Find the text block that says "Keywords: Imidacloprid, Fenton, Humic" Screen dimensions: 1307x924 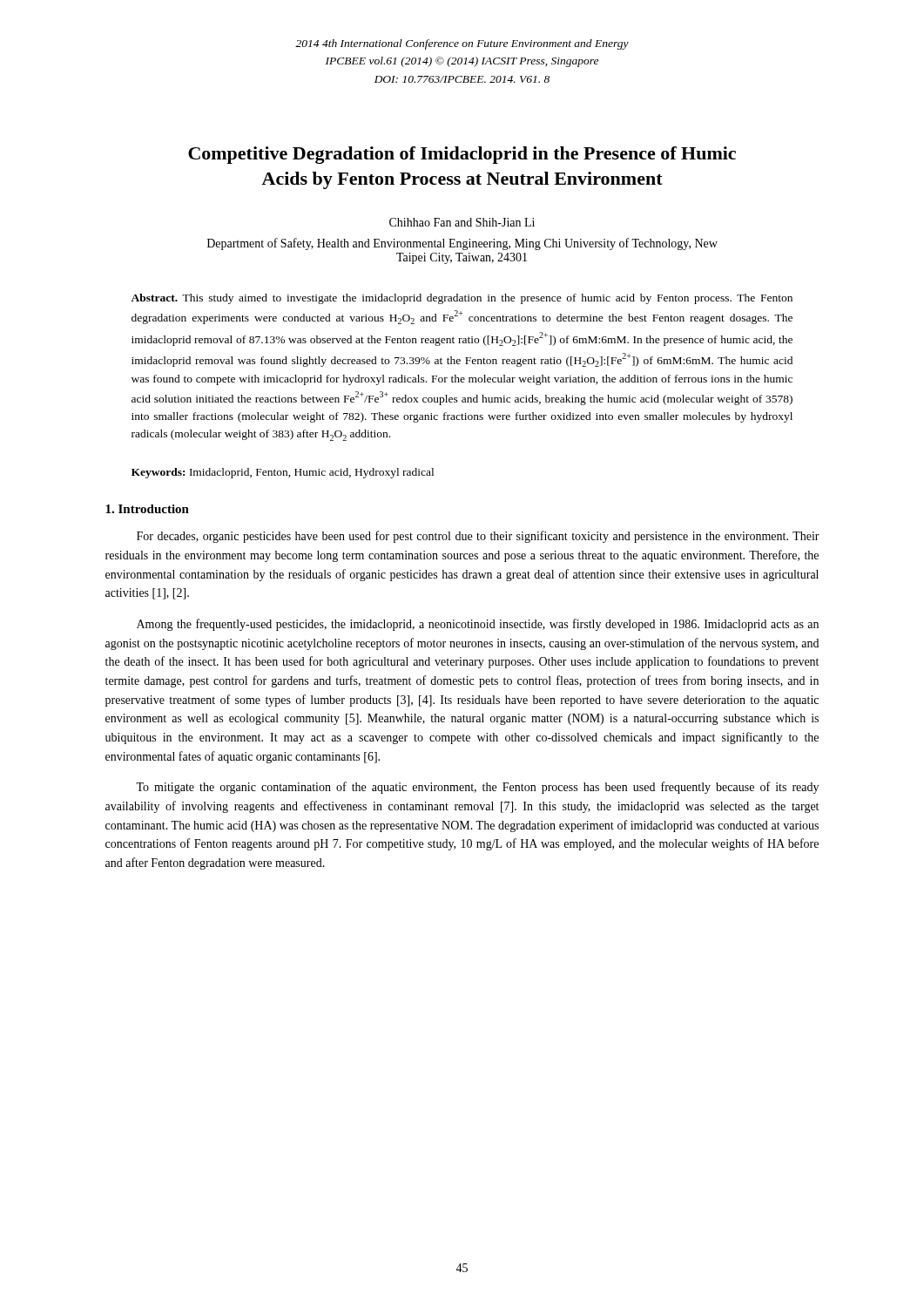(283, 472)
